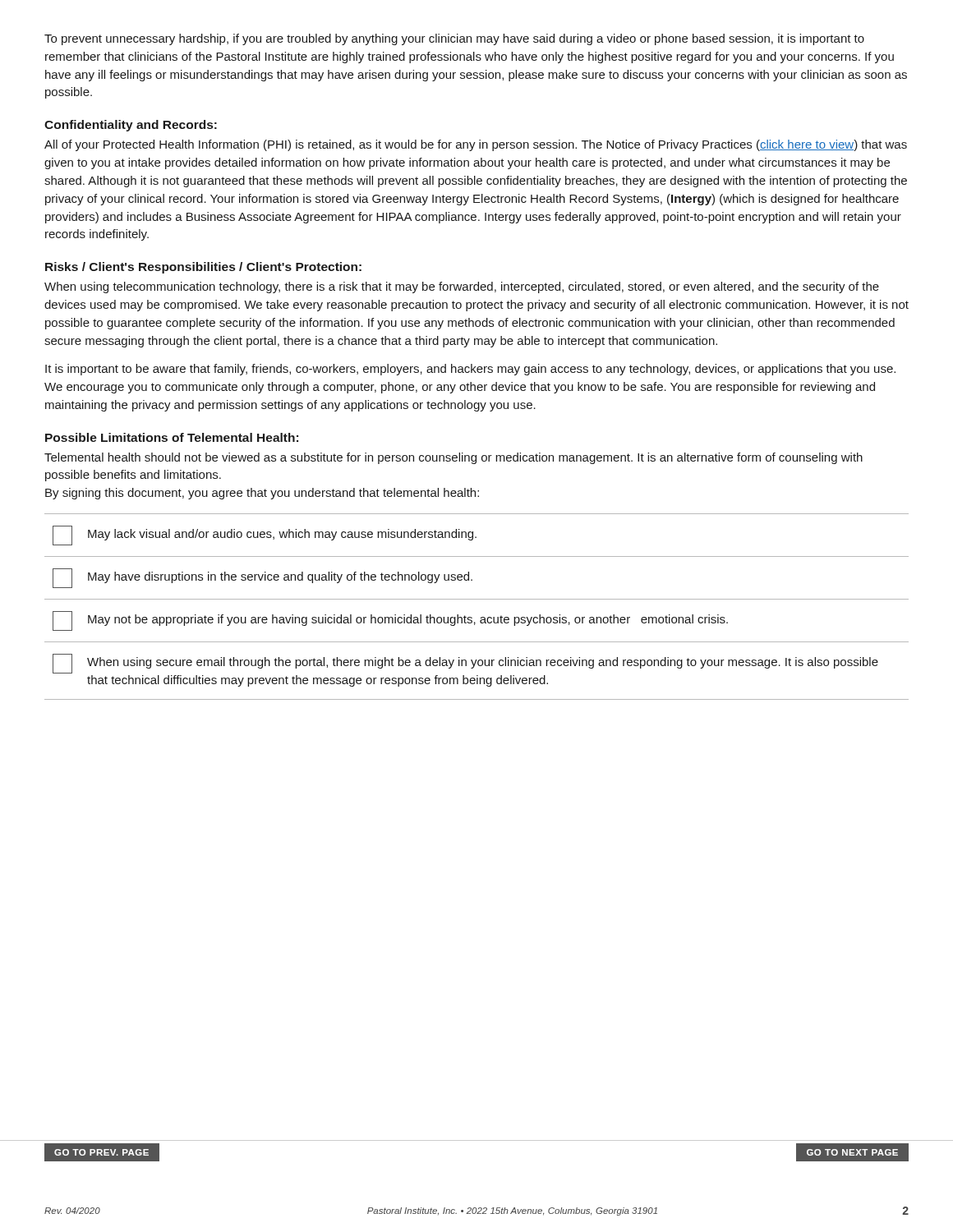Where is the passage that starts "Telemental health should not be viewed as"?
Image resolution: width=953 pixels, height=1232 pixels.
click(476, 475)
